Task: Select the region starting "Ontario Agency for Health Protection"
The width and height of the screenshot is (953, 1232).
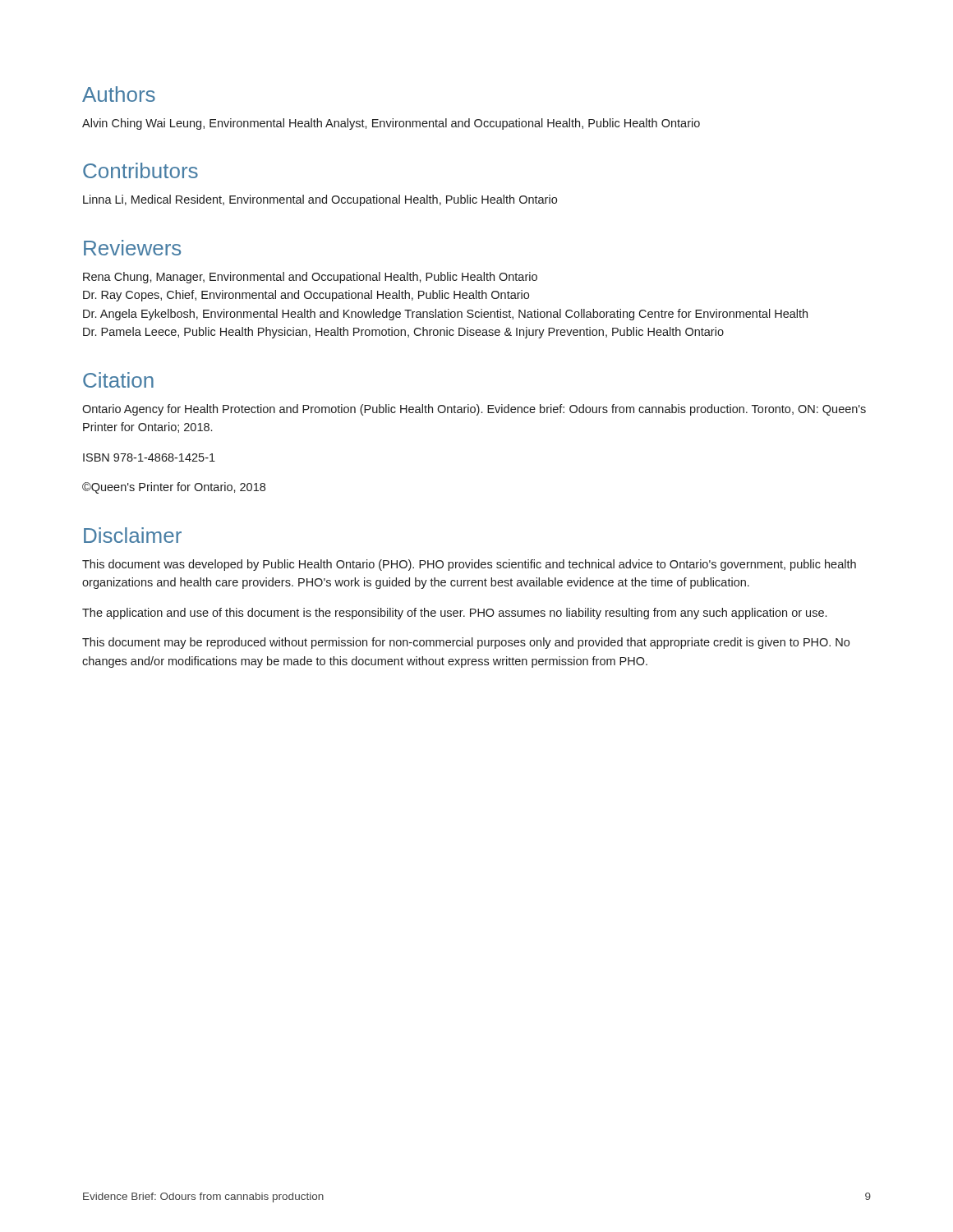Action: coord(474,418)
